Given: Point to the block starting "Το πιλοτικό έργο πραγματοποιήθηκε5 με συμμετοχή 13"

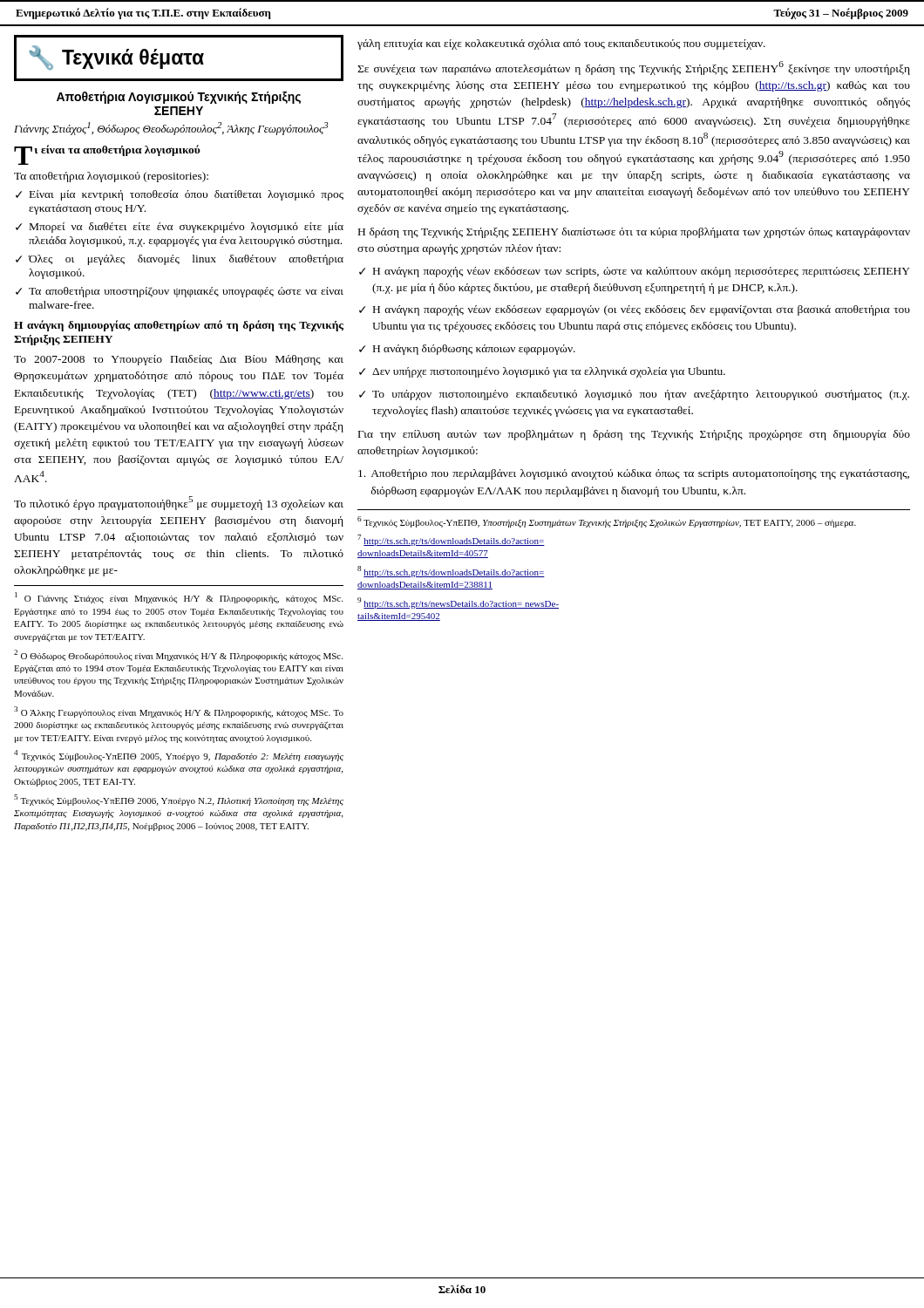Looking at the screenshot, I should tap(179, 535).
